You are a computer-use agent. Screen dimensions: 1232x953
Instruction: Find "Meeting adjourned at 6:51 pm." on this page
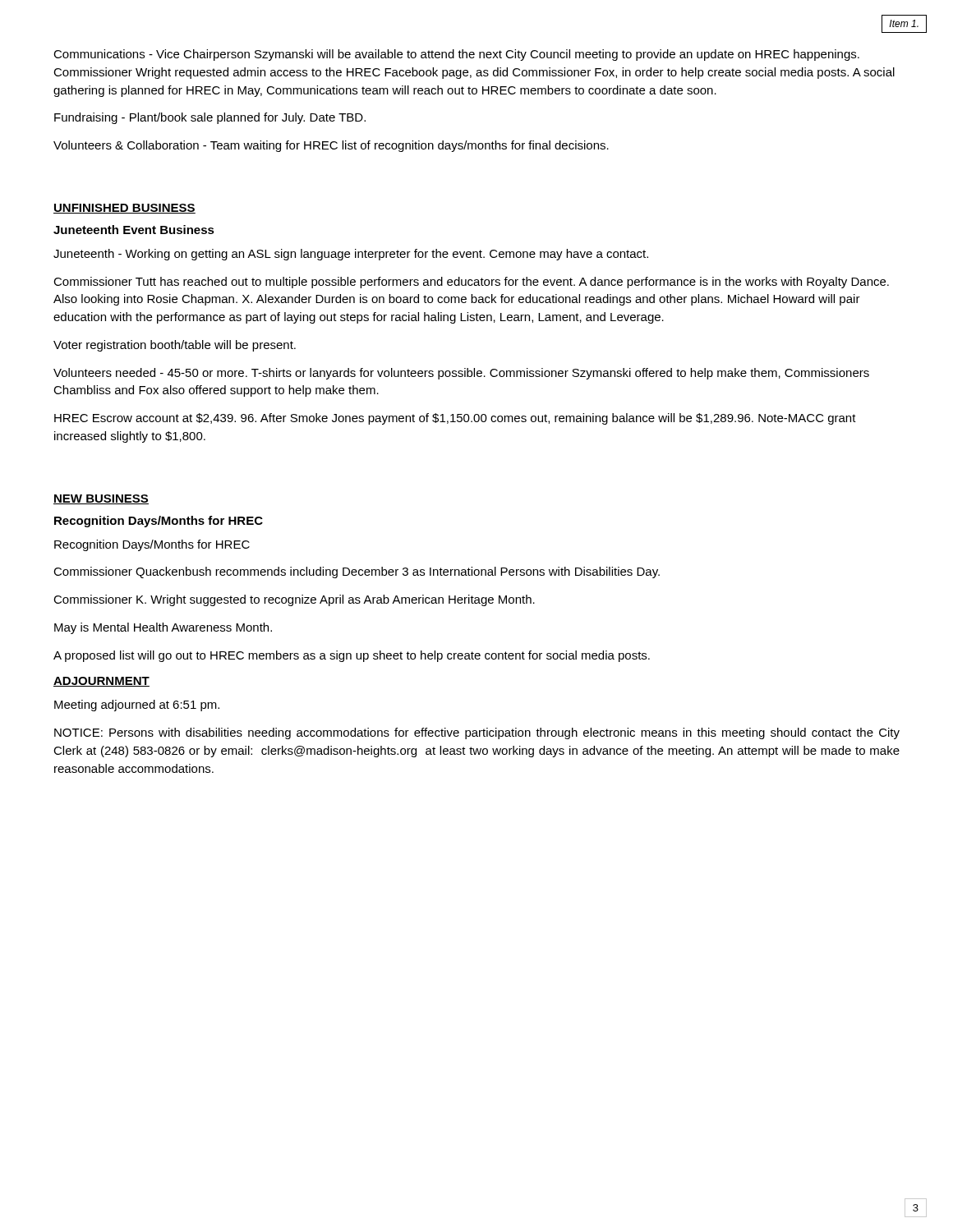click(137, 705)
